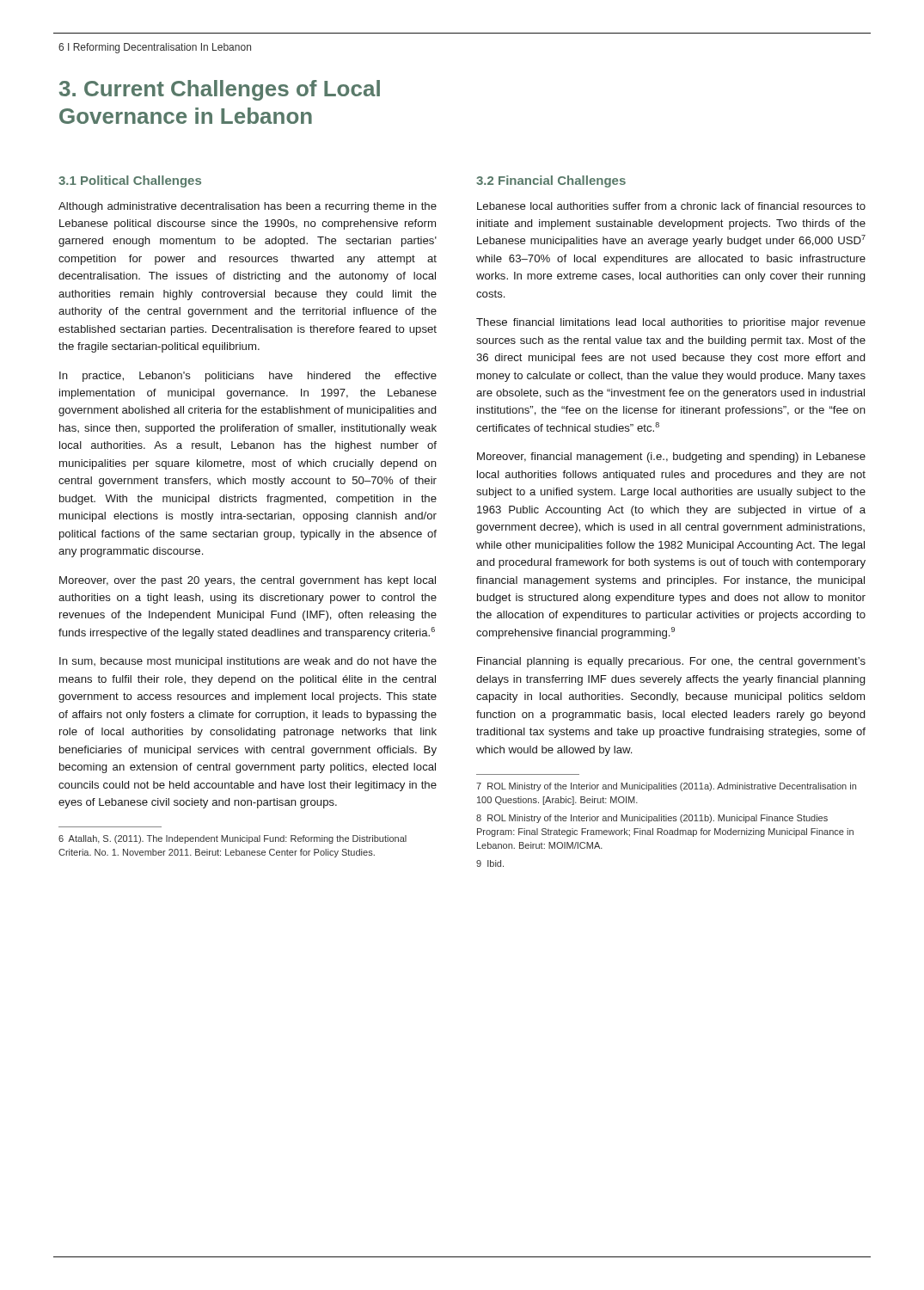Find the title that reads "3. Current Challenges of"
This screenshot has width=924, height=1290.
point(220,102)
